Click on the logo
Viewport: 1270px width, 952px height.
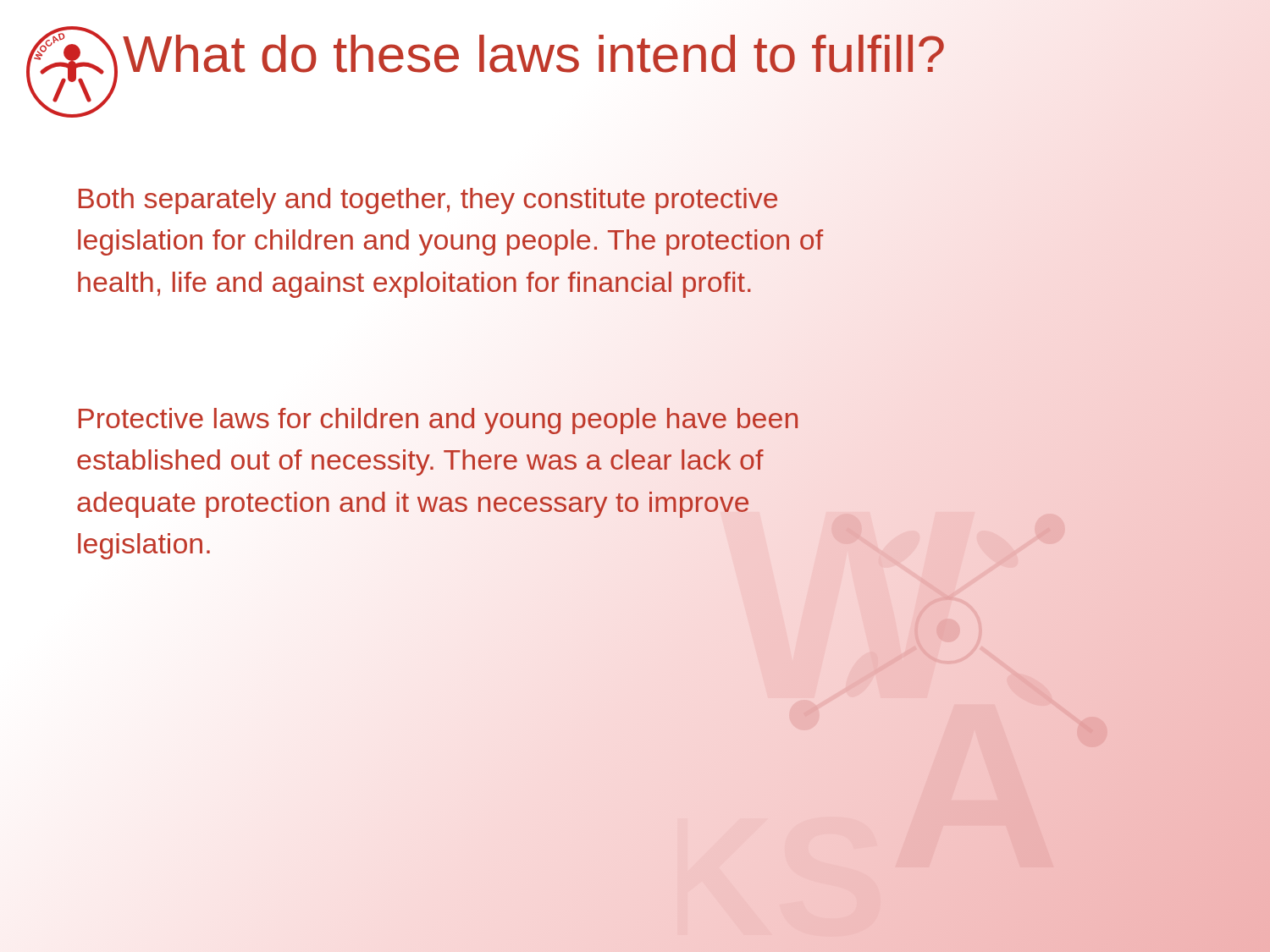(72, 72)
